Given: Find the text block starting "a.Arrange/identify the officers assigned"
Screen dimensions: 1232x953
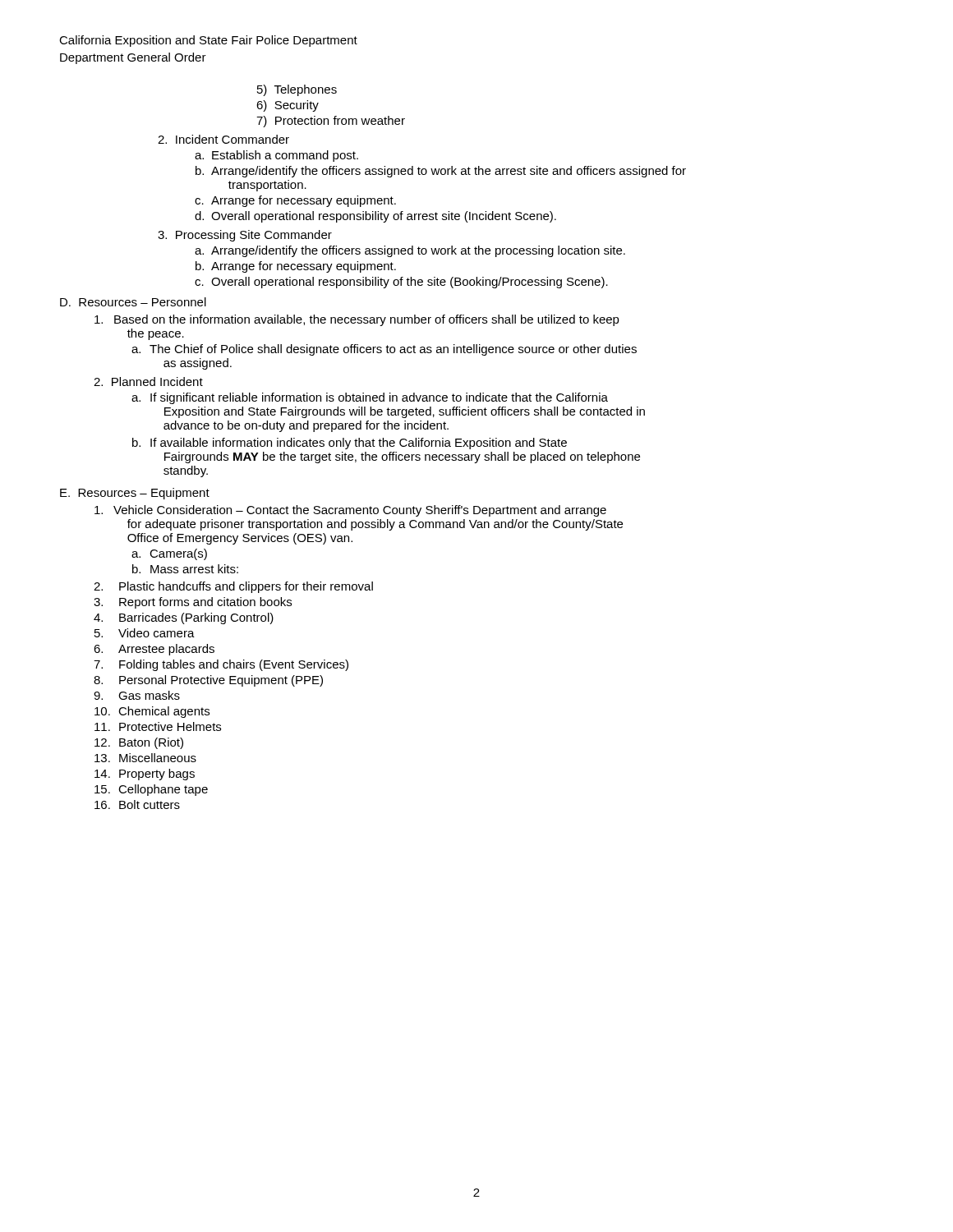Looking at the screenshot, I should click(410, 250).
